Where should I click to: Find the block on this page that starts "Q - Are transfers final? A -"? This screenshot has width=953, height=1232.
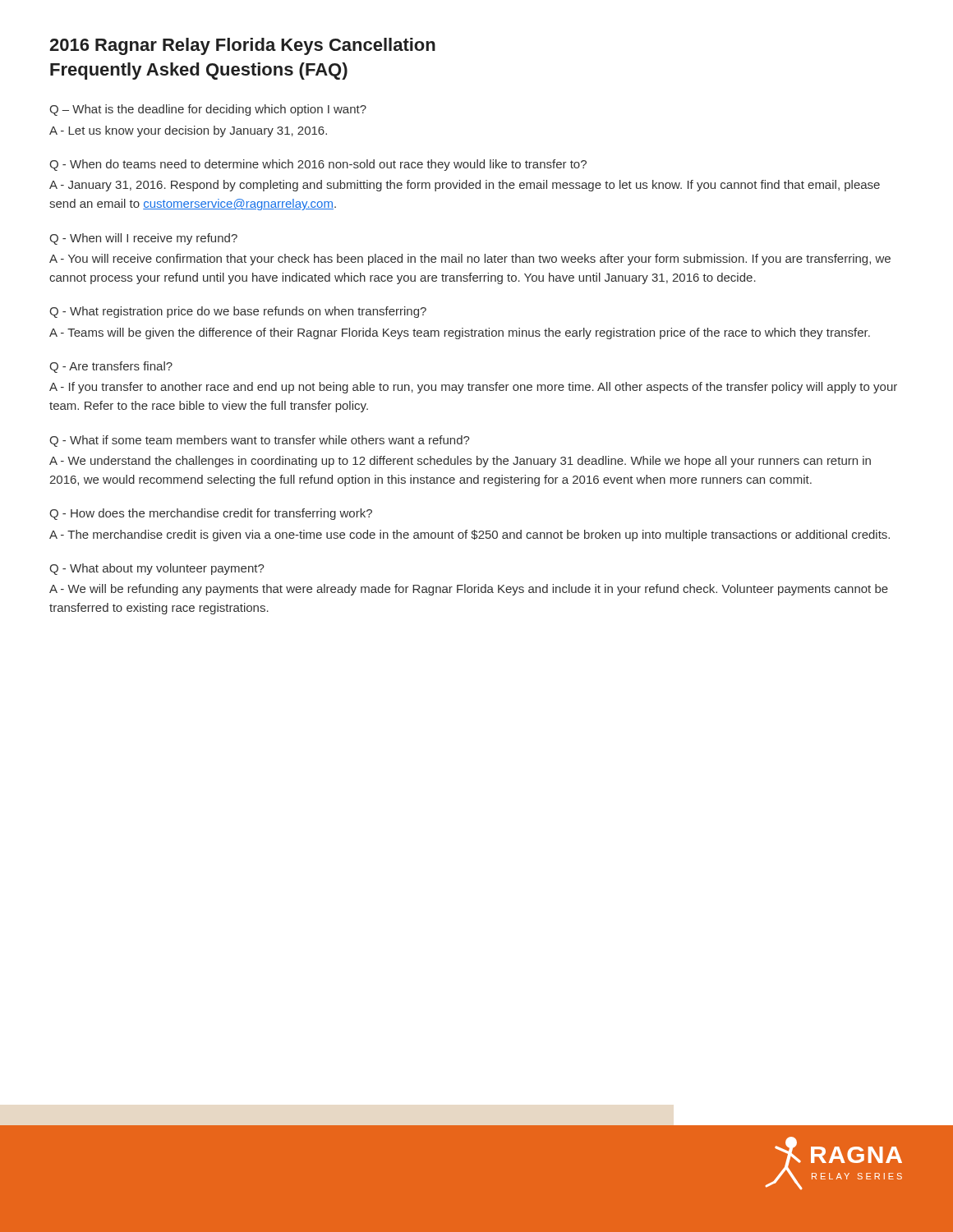pyautogui.click(x=476, y=386)
